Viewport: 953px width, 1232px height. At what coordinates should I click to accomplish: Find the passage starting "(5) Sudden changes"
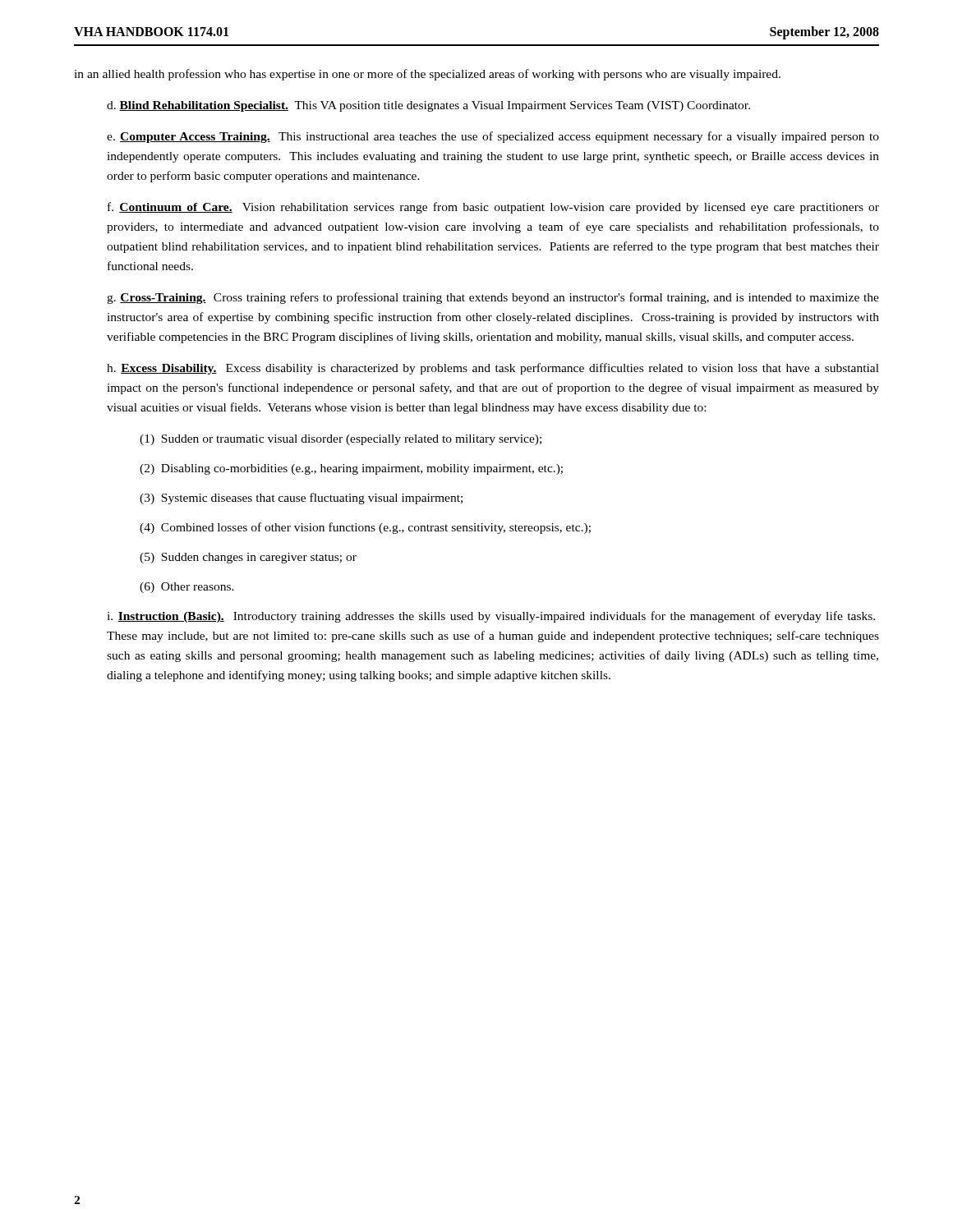point(248,557)
